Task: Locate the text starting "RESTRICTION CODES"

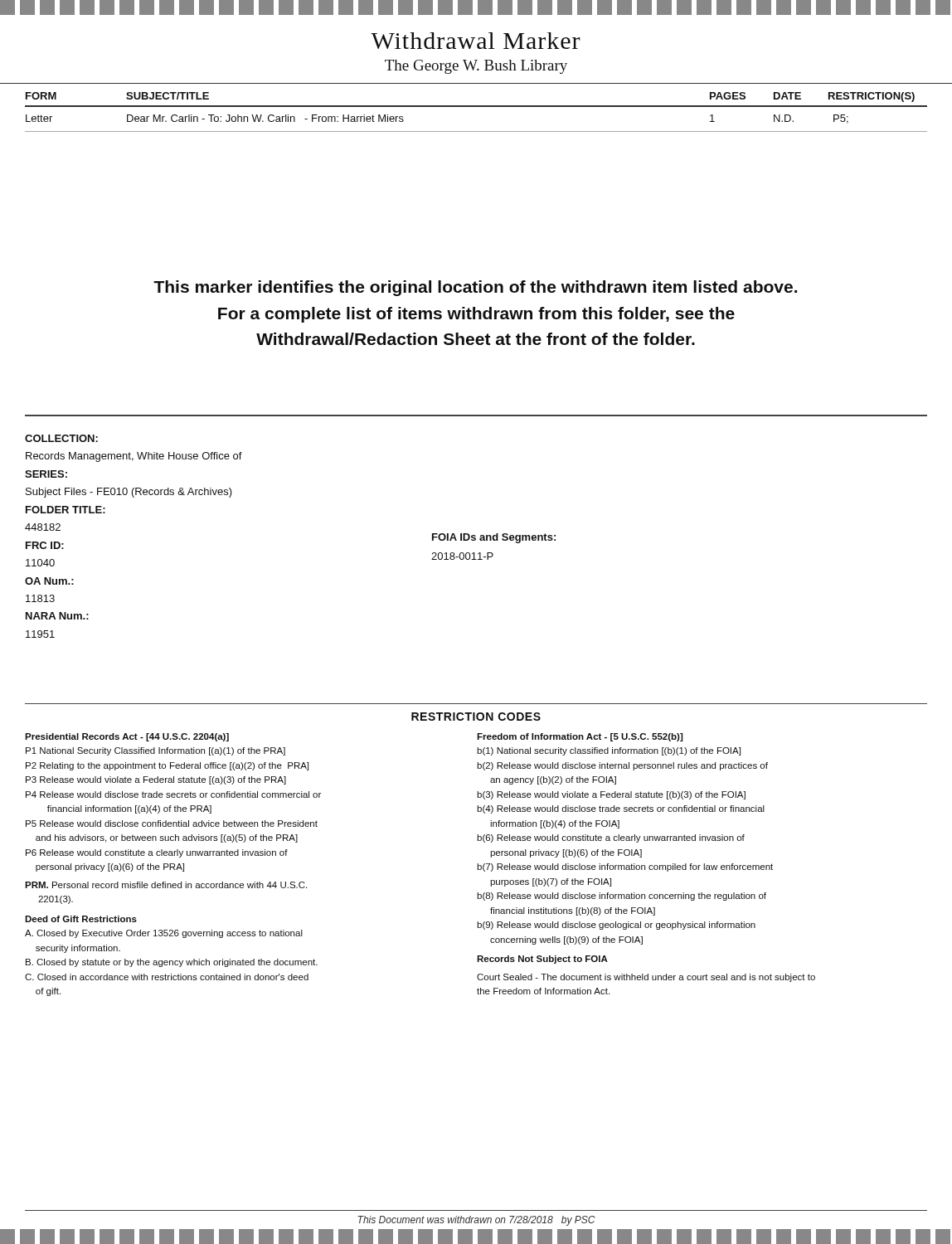Action: (476, 717)
